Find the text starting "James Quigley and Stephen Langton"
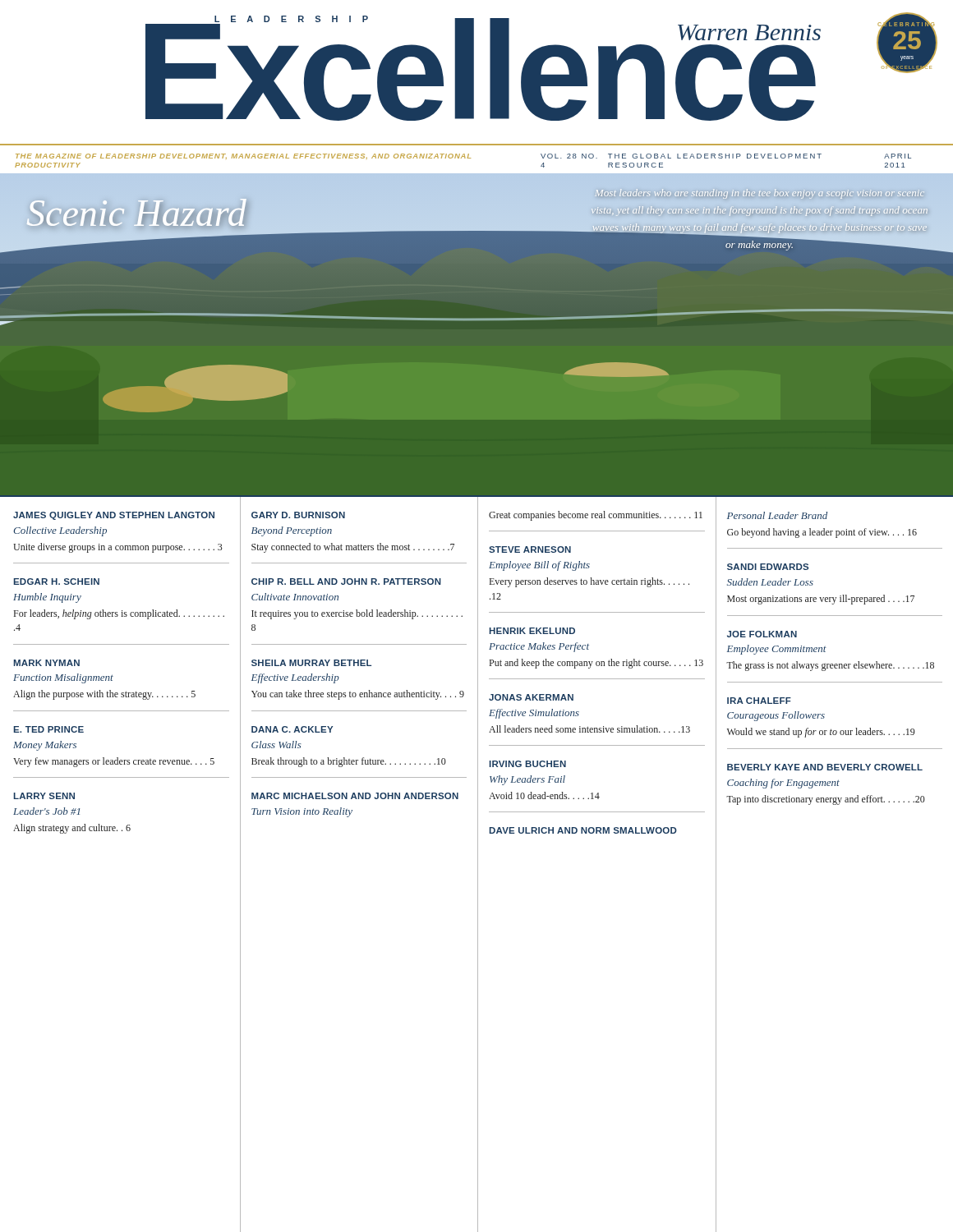Screen dimensions: 1232x953 click(x=121, y=672)
